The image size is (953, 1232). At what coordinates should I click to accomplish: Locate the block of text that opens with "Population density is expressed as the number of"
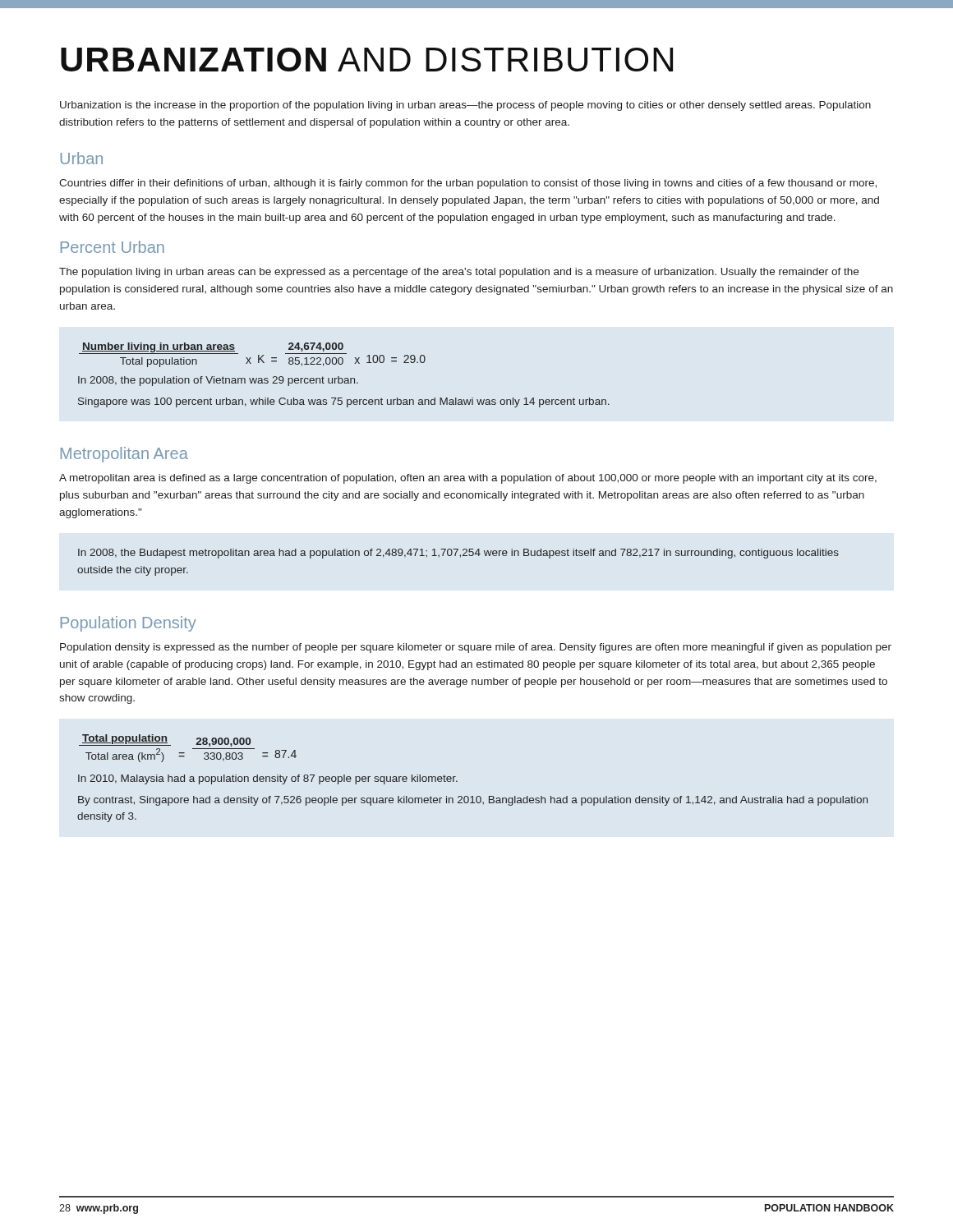point(475,672)
